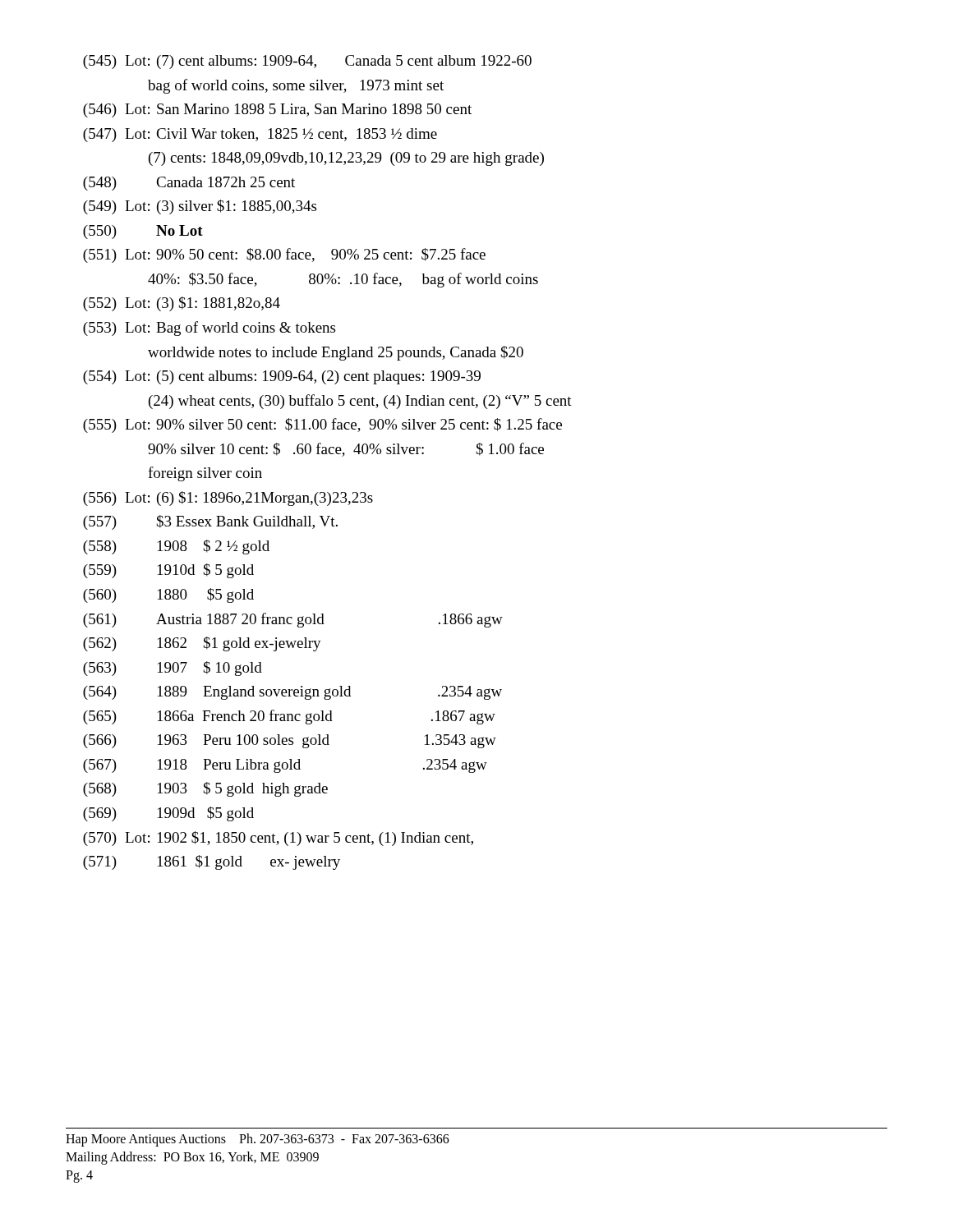This screenshot has width=953, height=1232.
Task: Click where it says "(557) $3 Essex Bank Guildhall, Vt."
Action: pyautogui.click(x=210, y=522)
